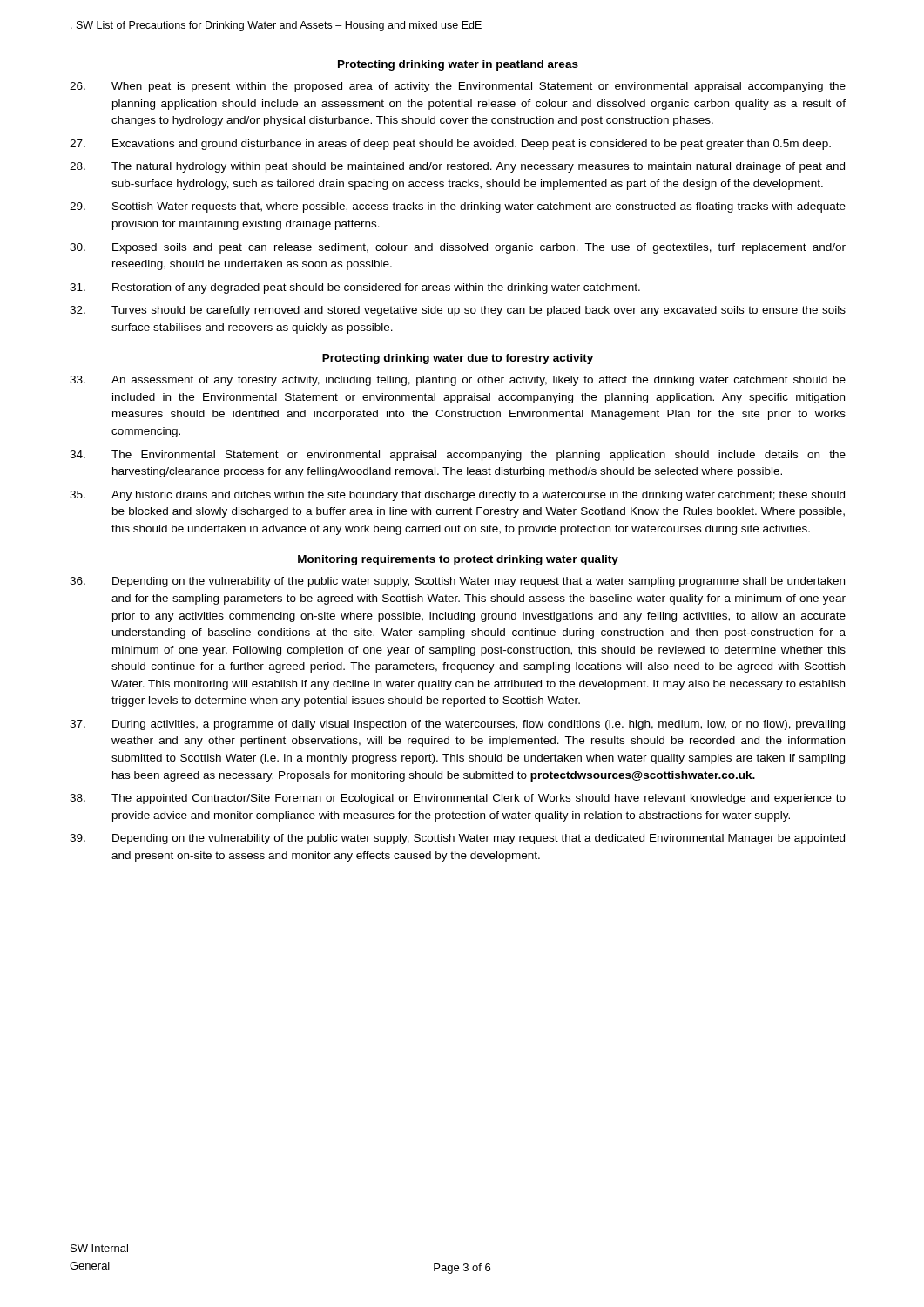Navigate to the text block starting "38. The appointed Contractor/Site"
924x1307 pixels.
coord(458,807)
